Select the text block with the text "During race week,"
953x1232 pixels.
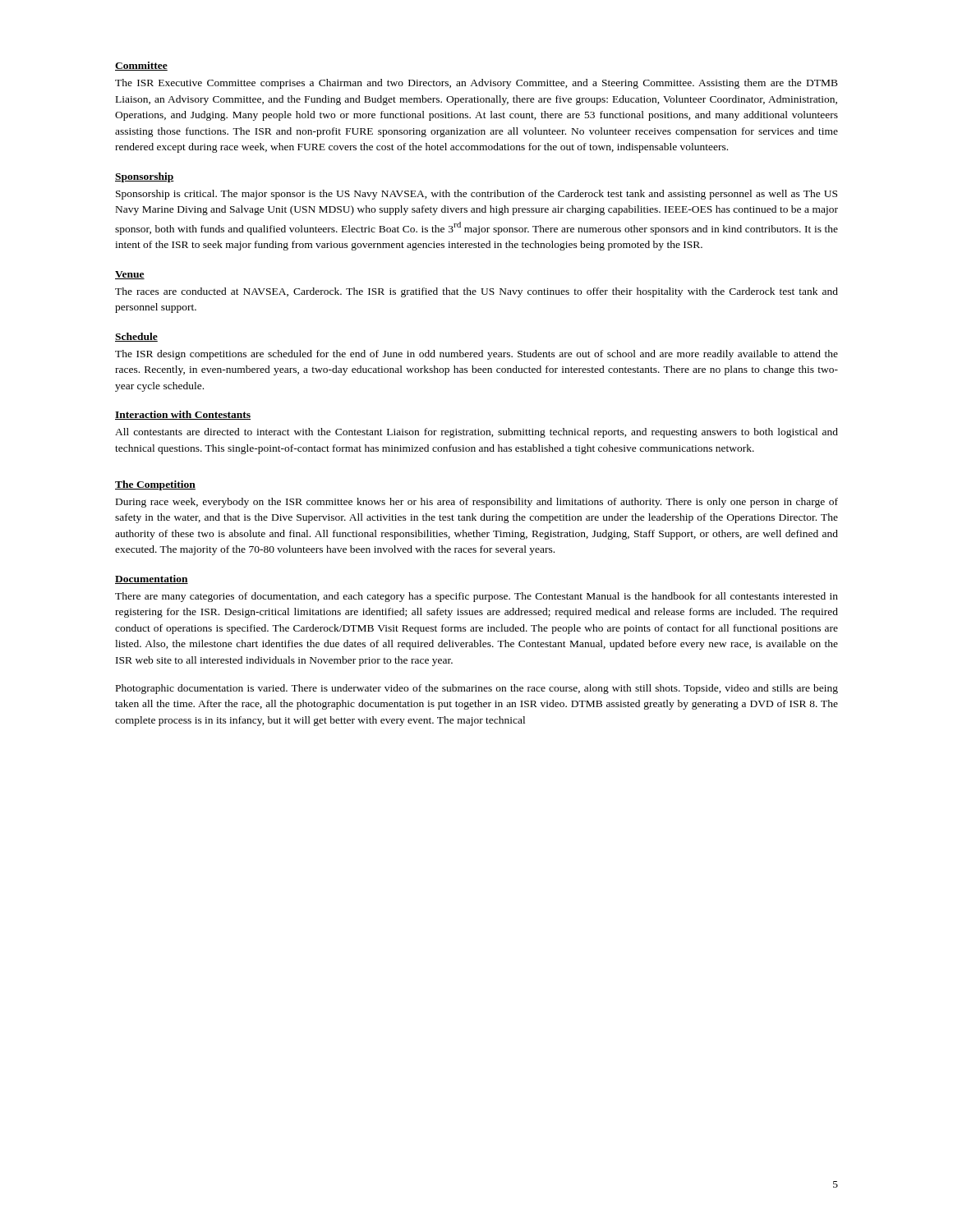click(x=476, y=525)
